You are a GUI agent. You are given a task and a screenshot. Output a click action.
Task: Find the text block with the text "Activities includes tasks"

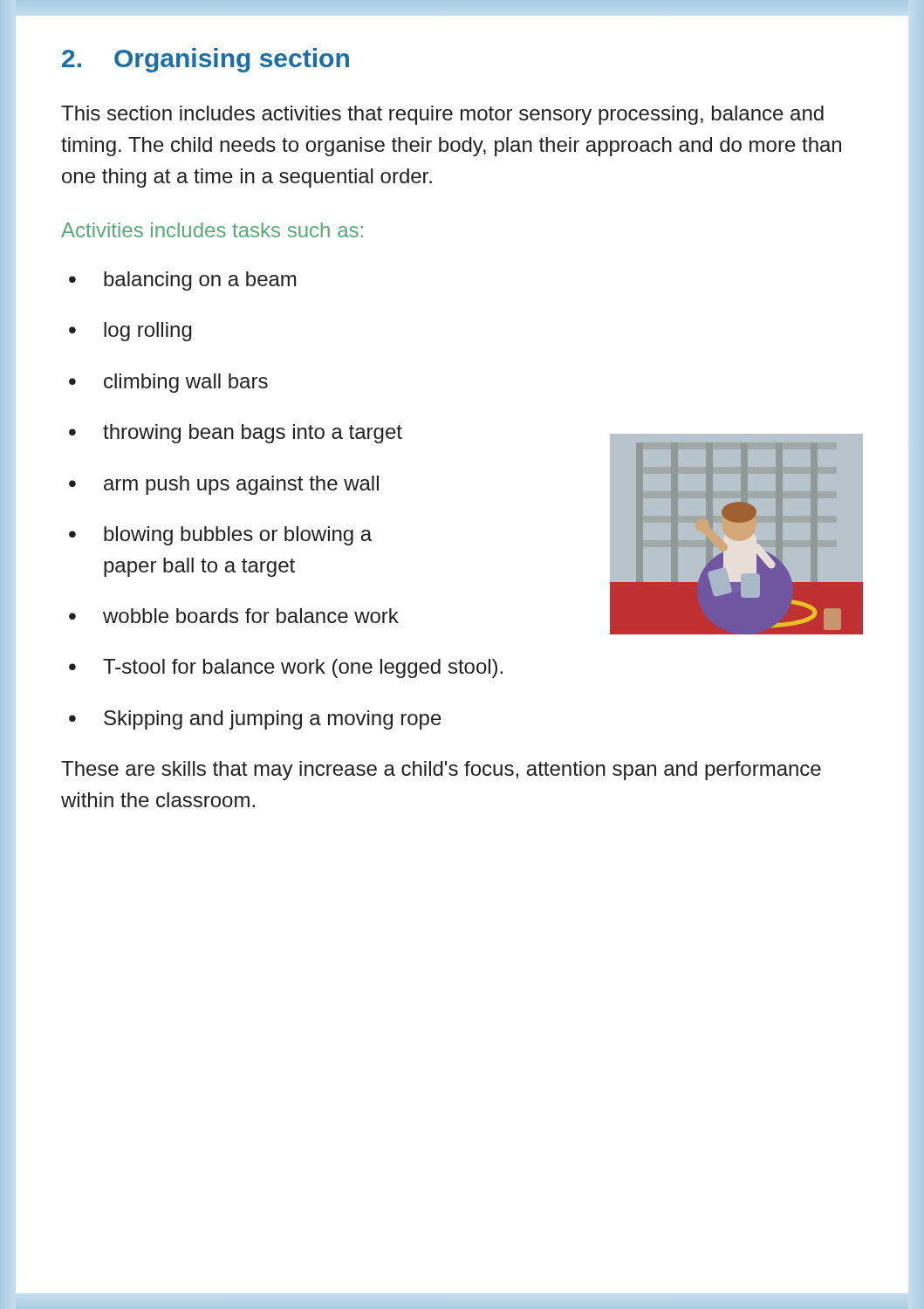(x=213, y=230)
